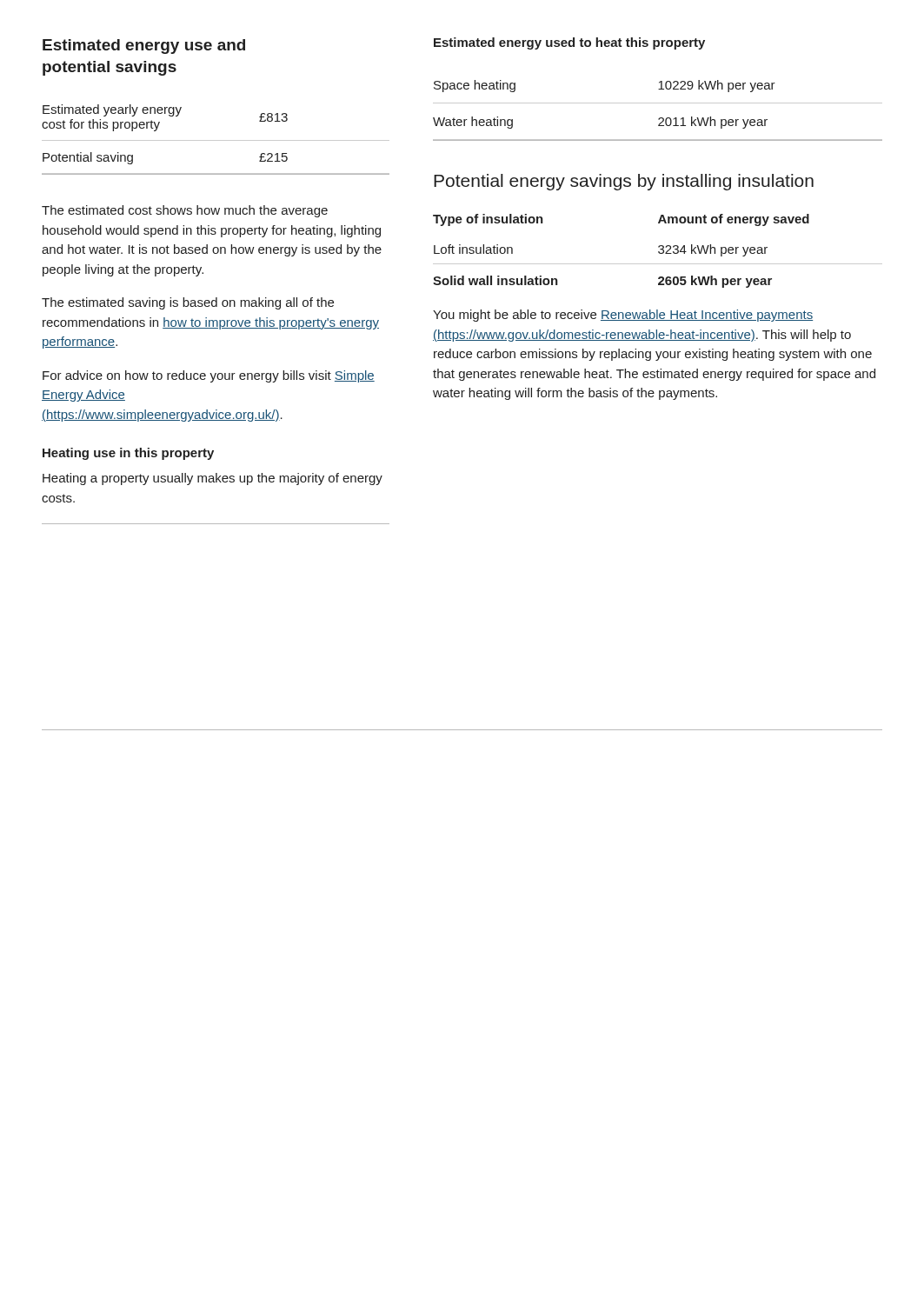
Task: Select the text block starting "Estimated energy used to heat this"
Action: coord(569,42)
